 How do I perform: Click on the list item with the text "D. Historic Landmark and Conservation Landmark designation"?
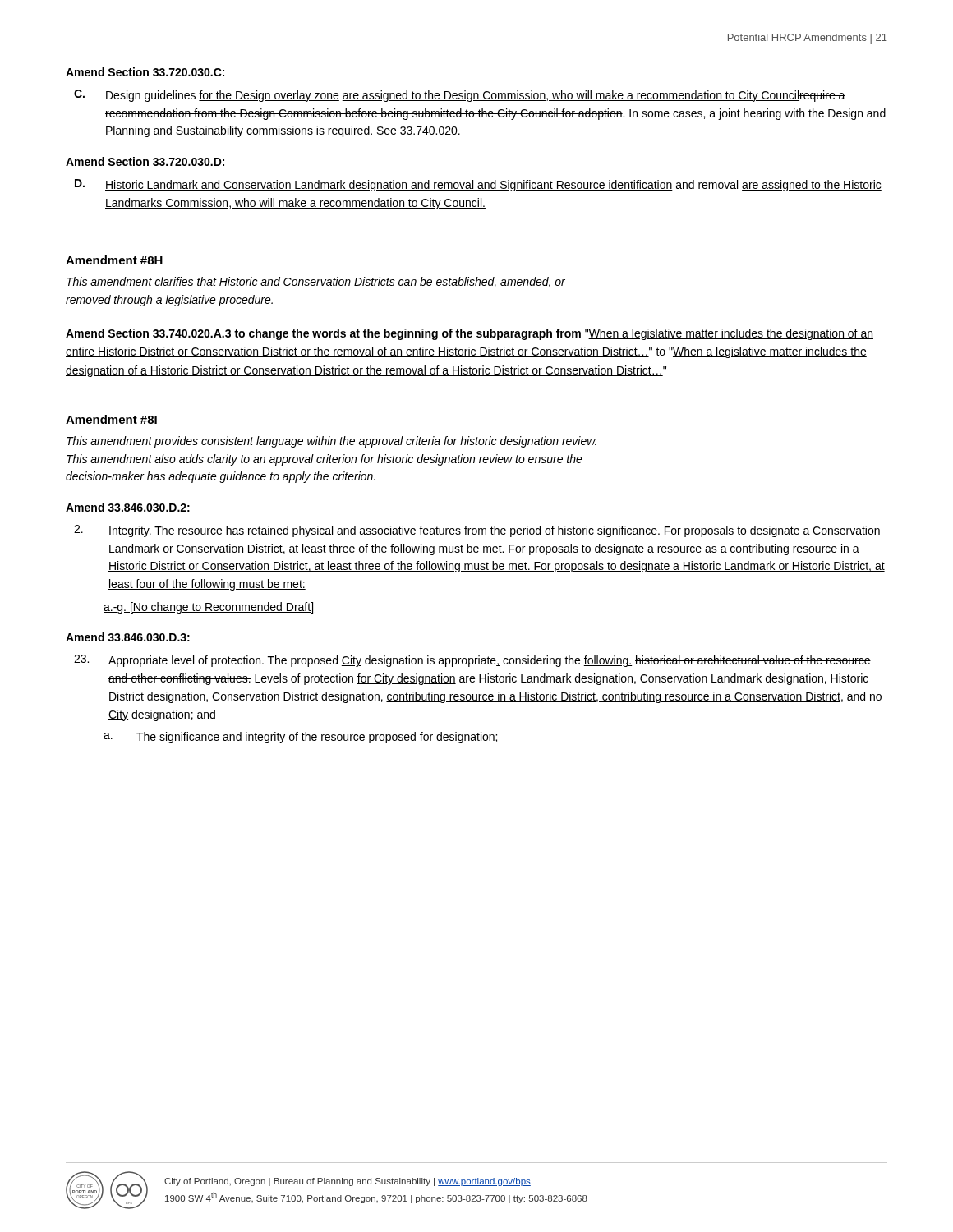[x=481, y=194]
